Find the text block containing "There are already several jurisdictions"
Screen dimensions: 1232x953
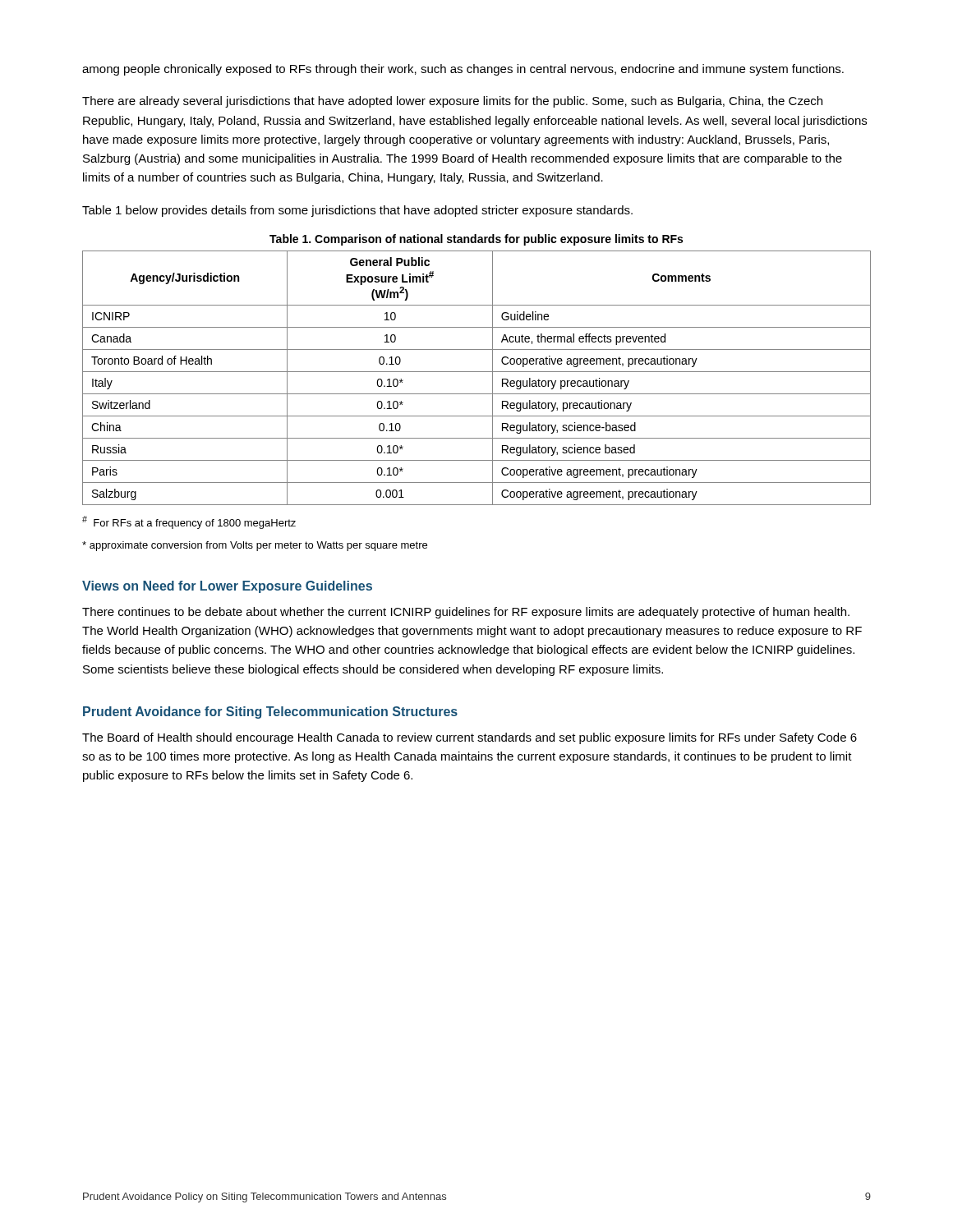[475, 139]
